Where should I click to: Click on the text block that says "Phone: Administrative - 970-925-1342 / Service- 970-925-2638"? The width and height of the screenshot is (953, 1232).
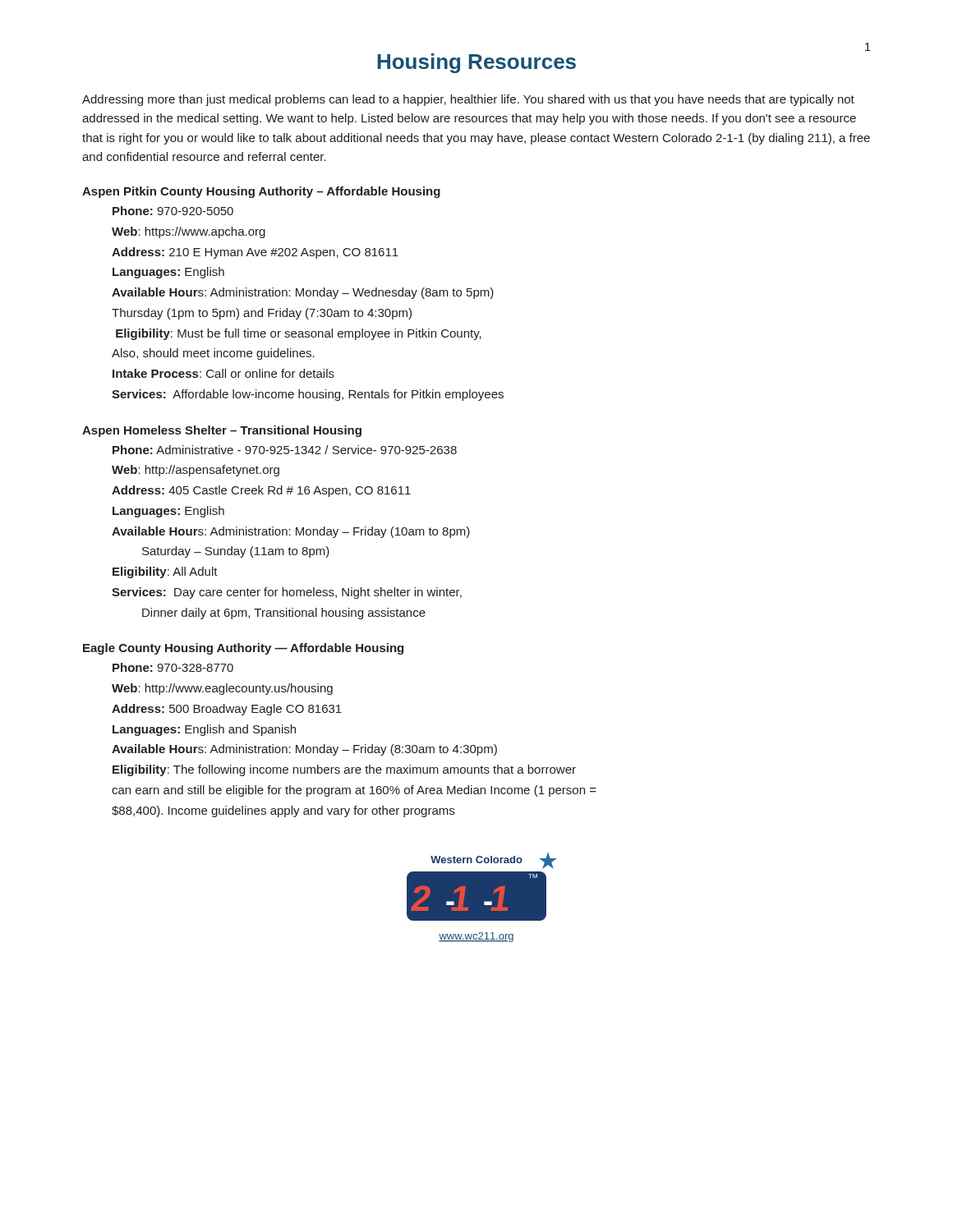point(285,450)
